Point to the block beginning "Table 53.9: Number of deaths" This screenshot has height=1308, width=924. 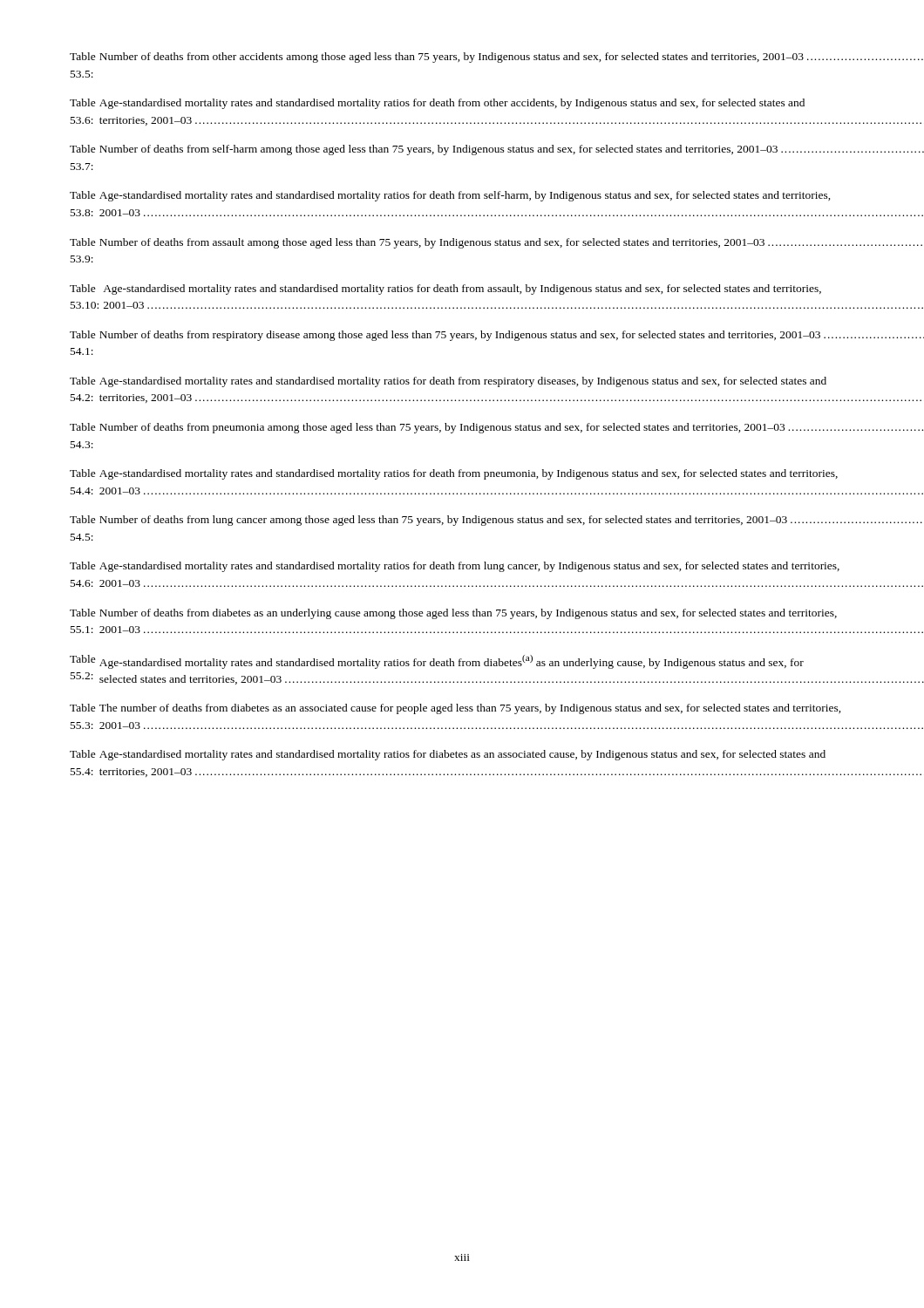pyautogui.click(x=497, y=250)
